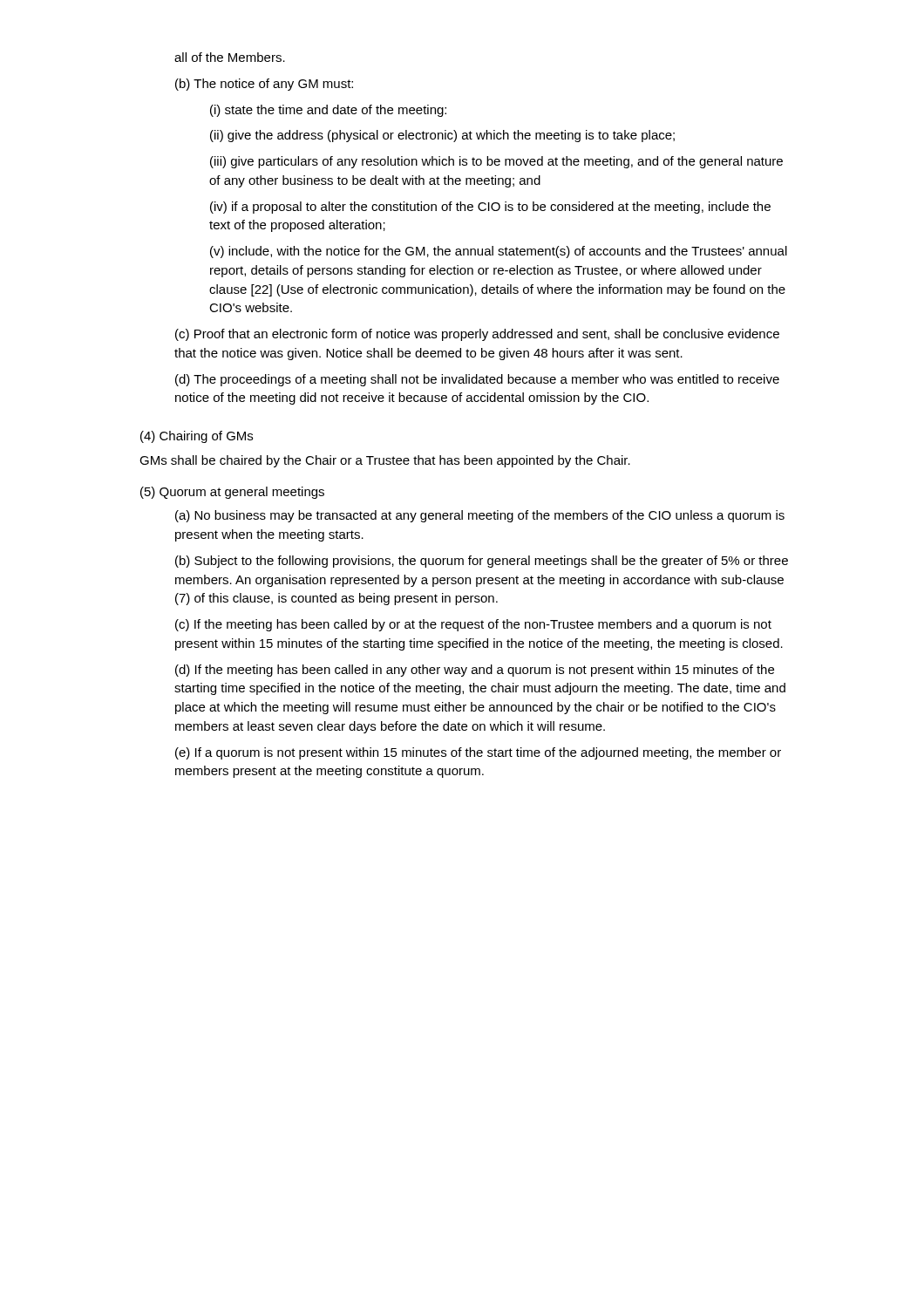Find the text starting "(b) The notice of any"
Screen dimensions: 1308x924
point(264,83)
